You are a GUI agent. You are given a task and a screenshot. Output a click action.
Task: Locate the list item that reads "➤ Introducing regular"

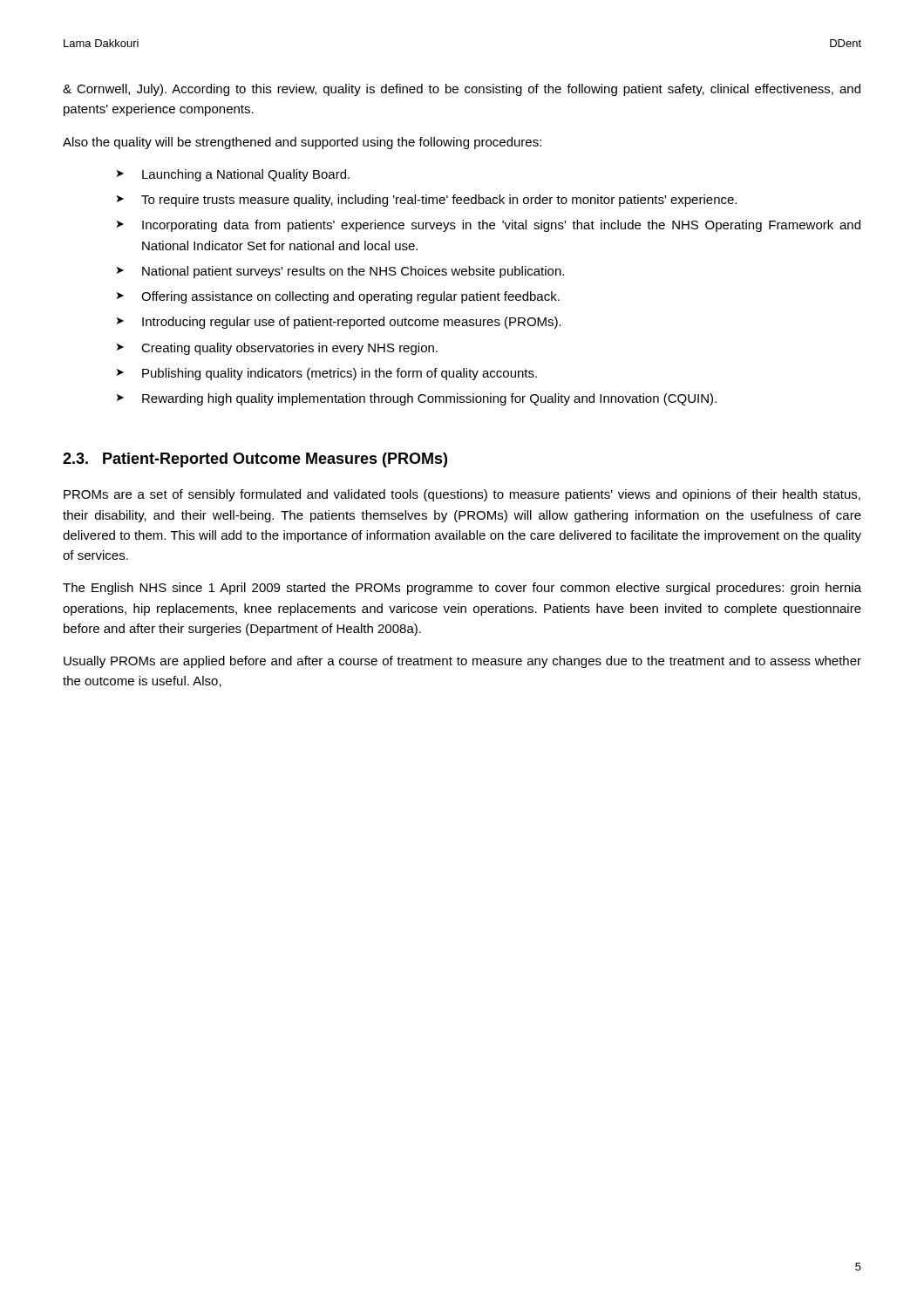click(488, 322)
